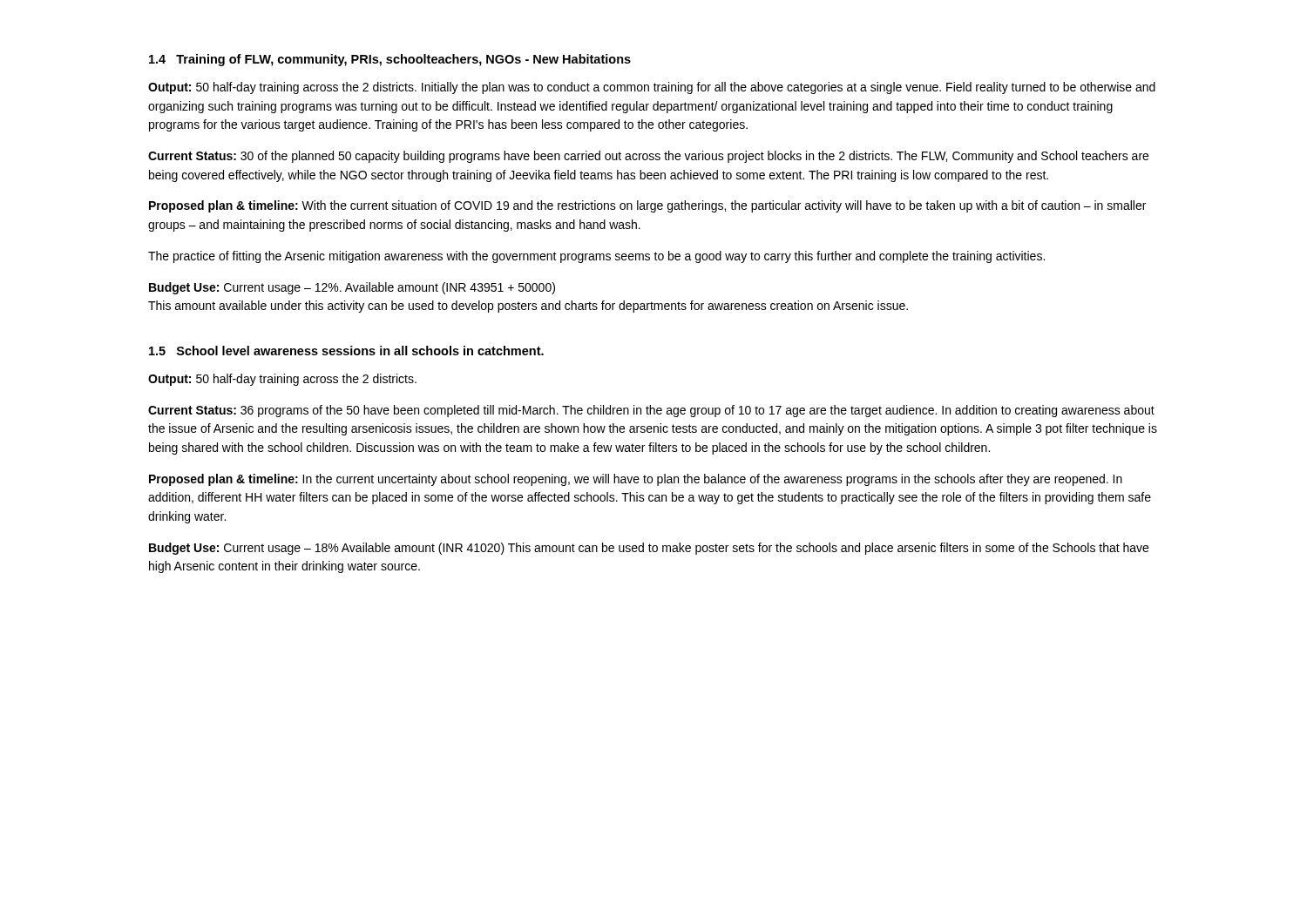Find the text block with the text "The practice of fitting the"
Viewport: 1307px width, 924px height.
tap(597, 256)
